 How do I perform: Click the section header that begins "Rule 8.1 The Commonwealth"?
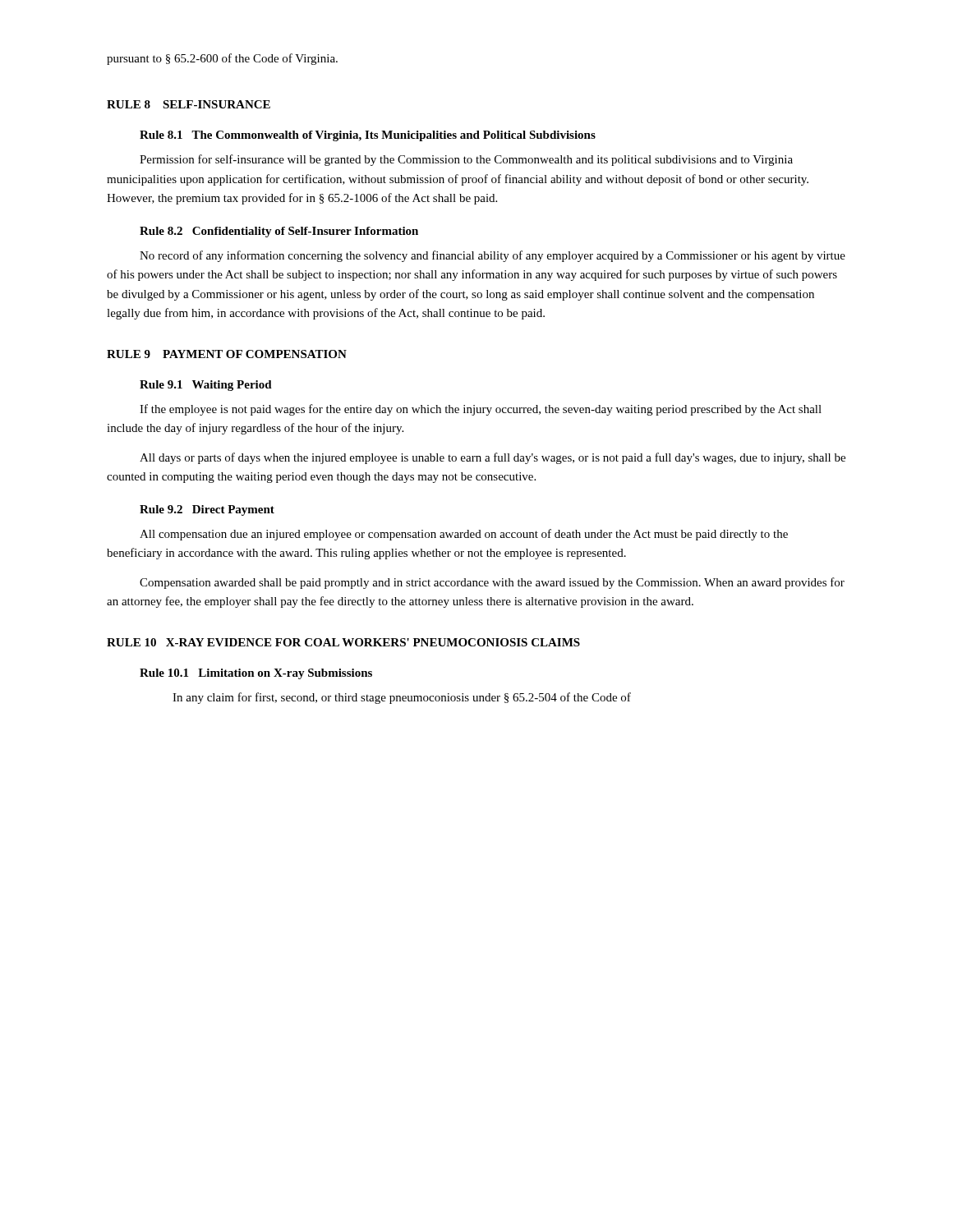(368, 135)
